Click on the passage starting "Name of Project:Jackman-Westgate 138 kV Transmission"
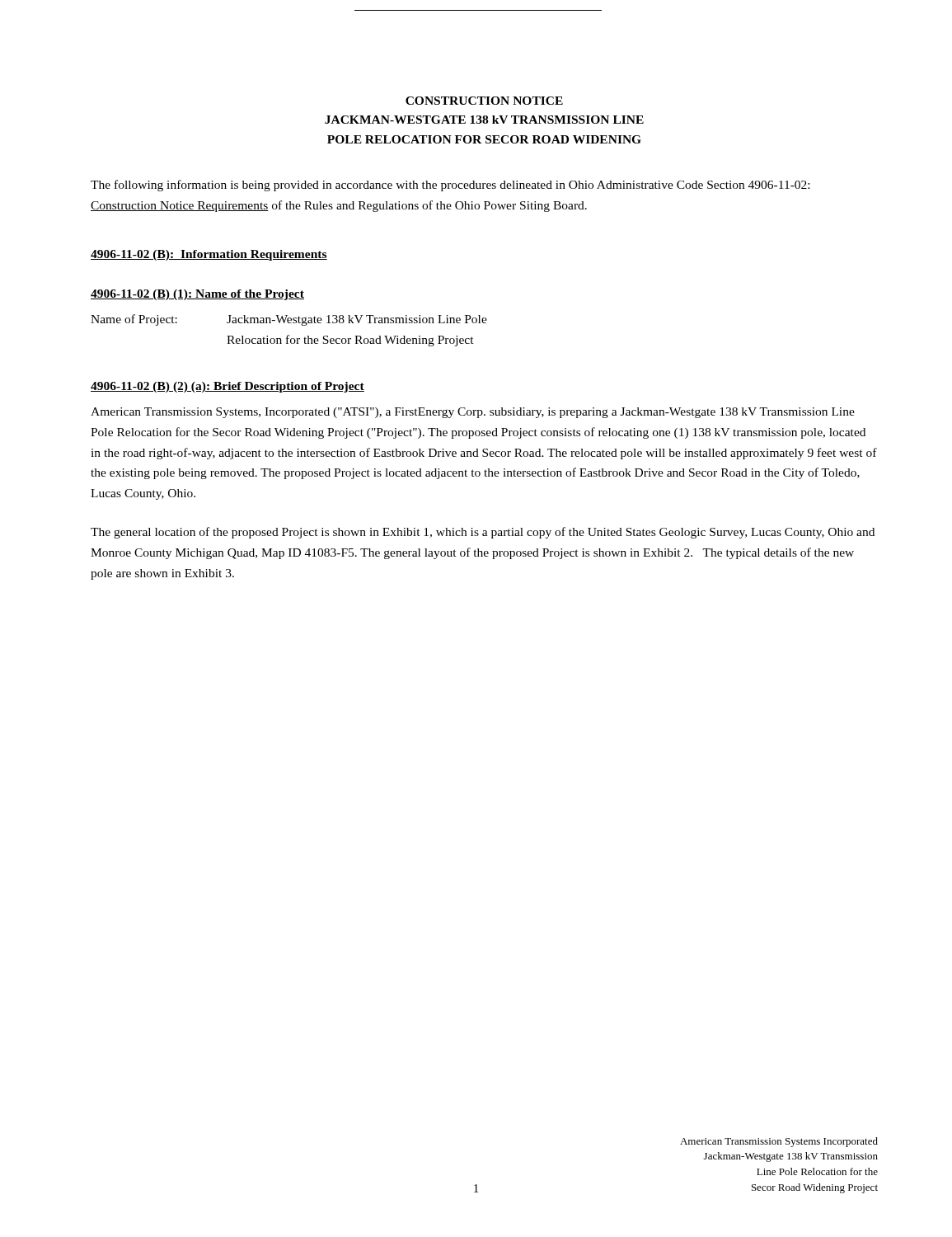This screenshot has width=952, height=1237. (x=472, y=330)
